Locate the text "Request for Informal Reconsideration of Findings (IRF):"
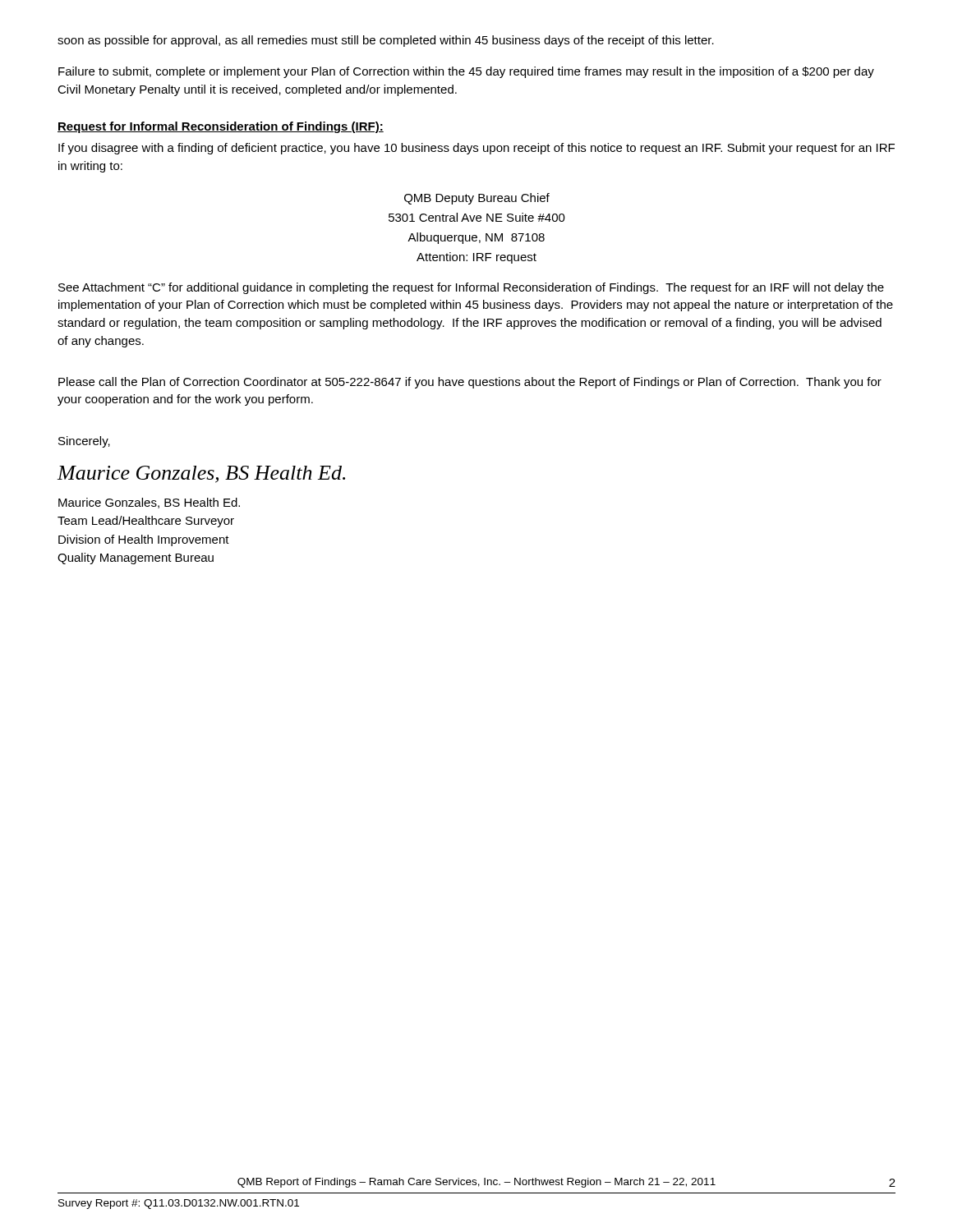Image resolution: width=953 pixels, height=1232 pixels. pos(220,126)
